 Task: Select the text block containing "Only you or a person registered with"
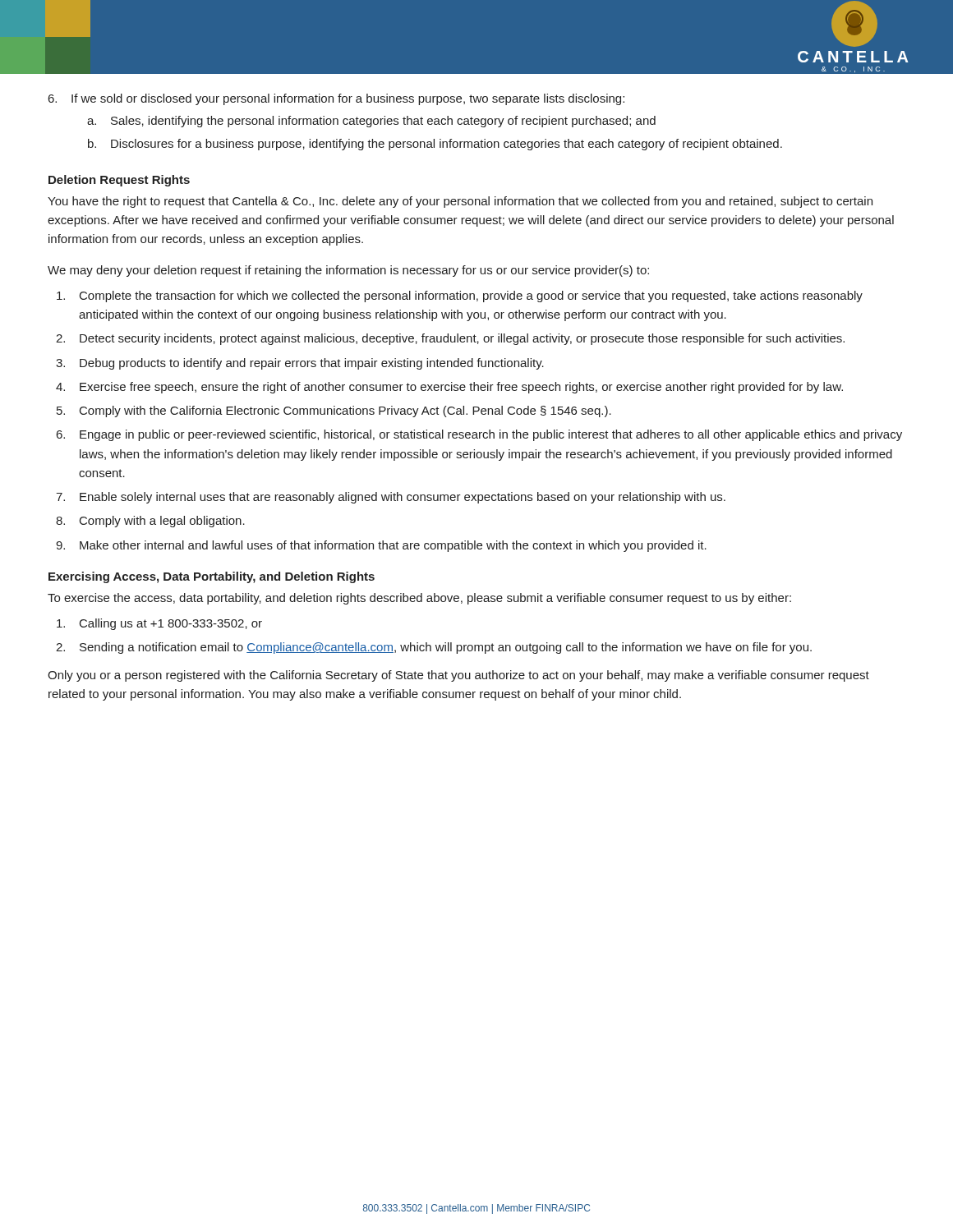pos(458,684)
